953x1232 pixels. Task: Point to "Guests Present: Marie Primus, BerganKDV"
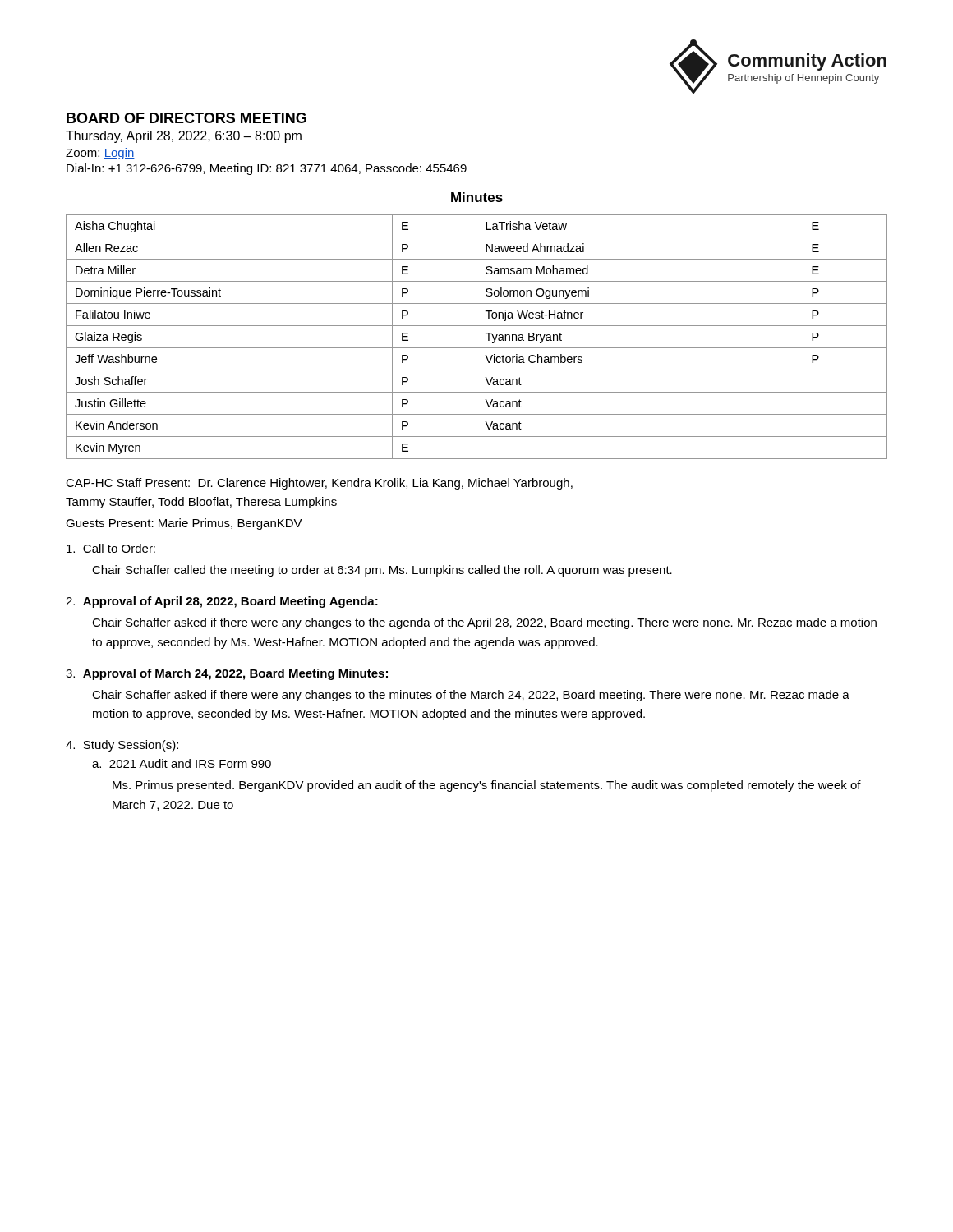point(184,523)
